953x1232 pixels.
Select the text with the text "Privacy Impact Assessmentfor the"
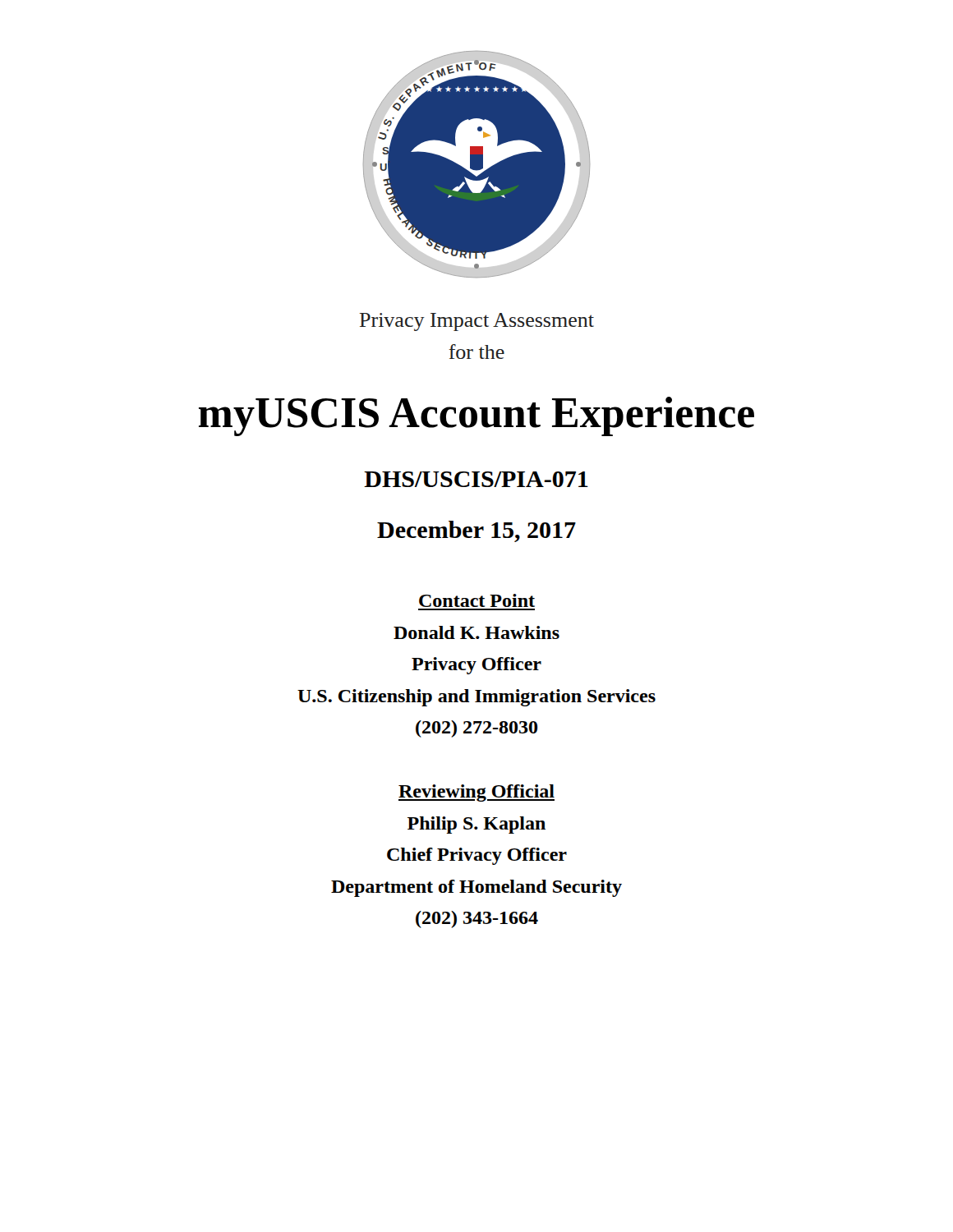[x=476, y=336]
